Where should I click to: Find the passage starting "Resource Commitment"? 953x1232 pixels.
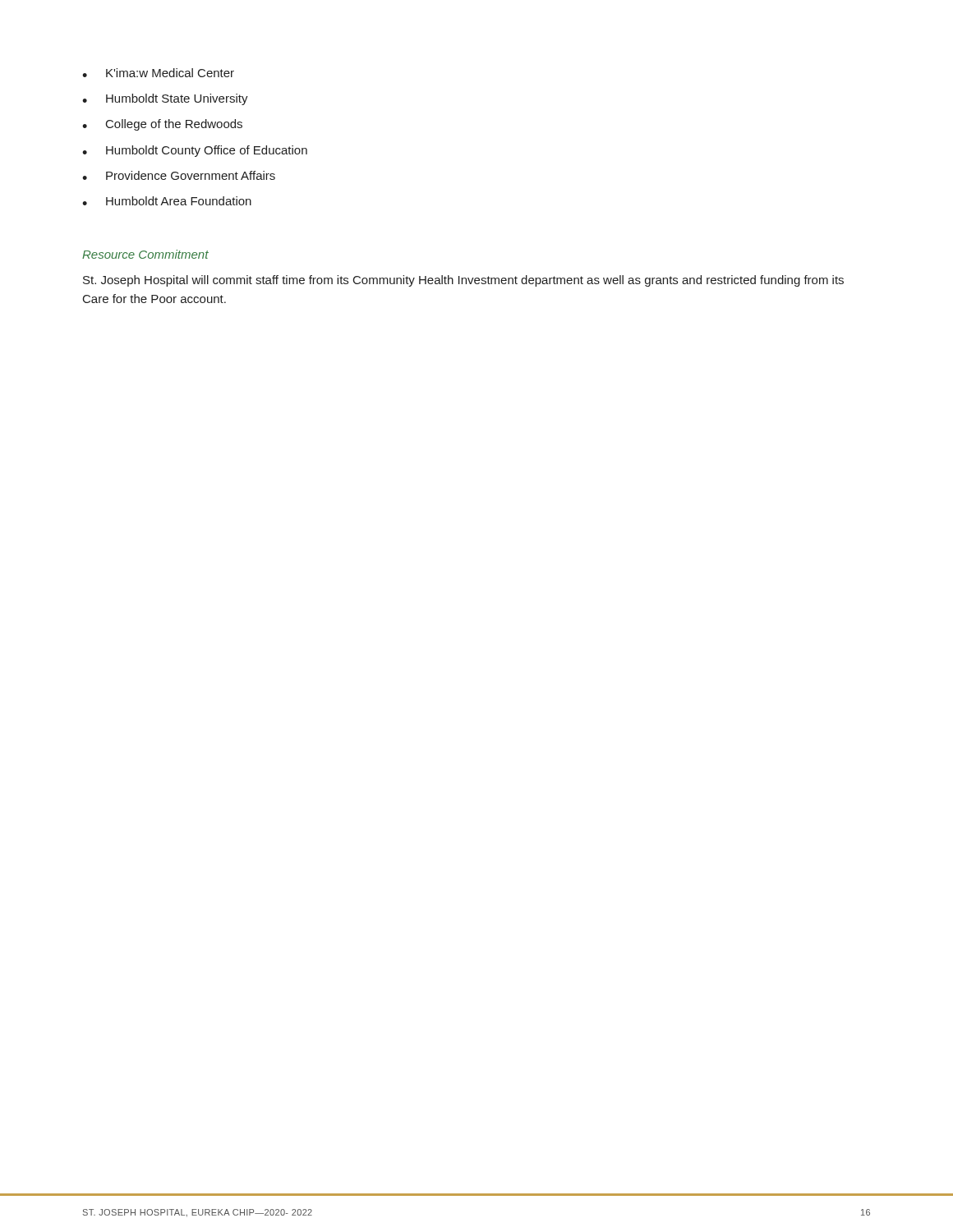(x=145, y=254)
